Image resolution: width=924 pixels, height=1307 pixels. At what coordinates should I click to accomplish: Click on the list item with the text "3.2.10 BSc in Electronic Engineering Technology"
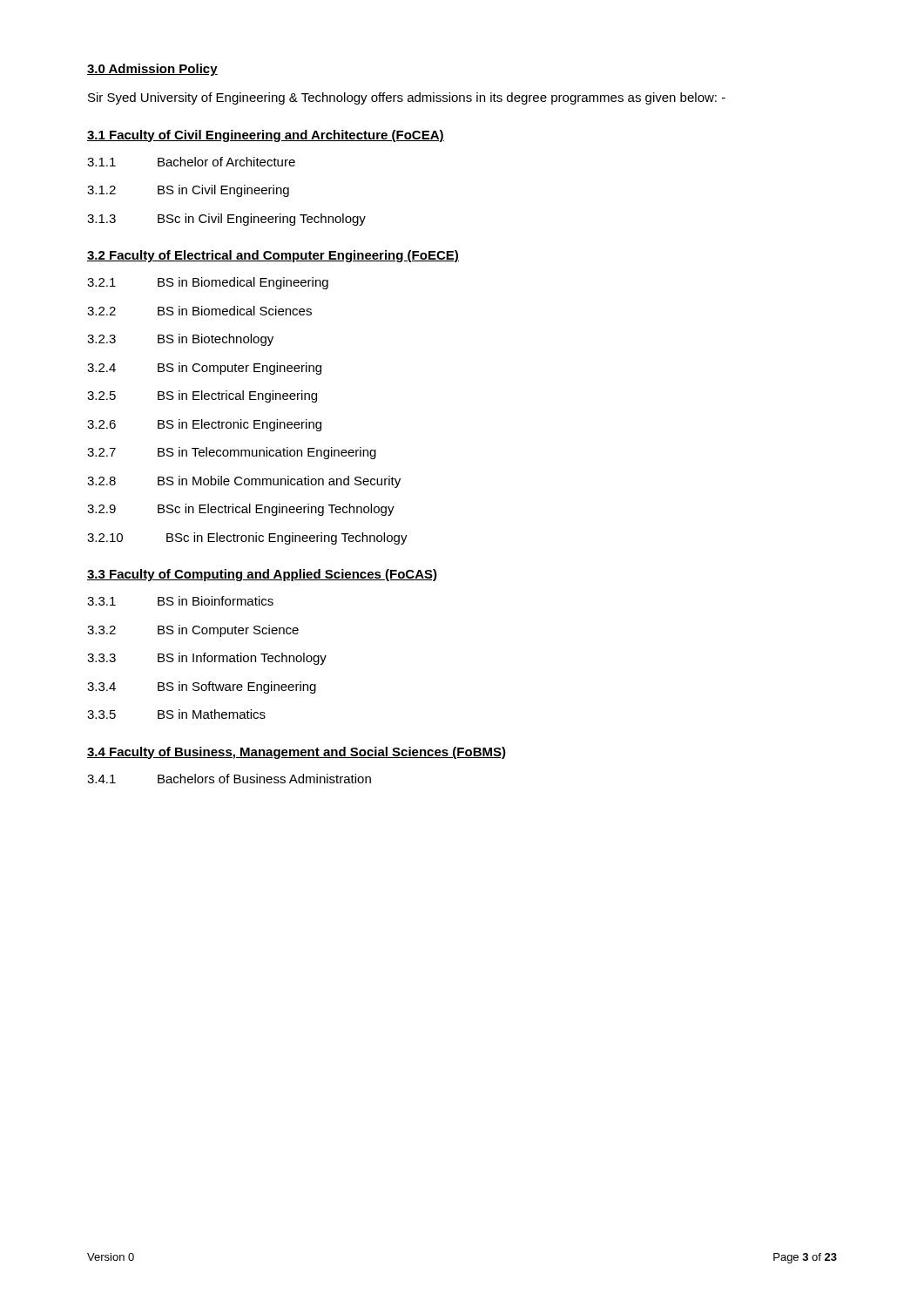[247, 538]
